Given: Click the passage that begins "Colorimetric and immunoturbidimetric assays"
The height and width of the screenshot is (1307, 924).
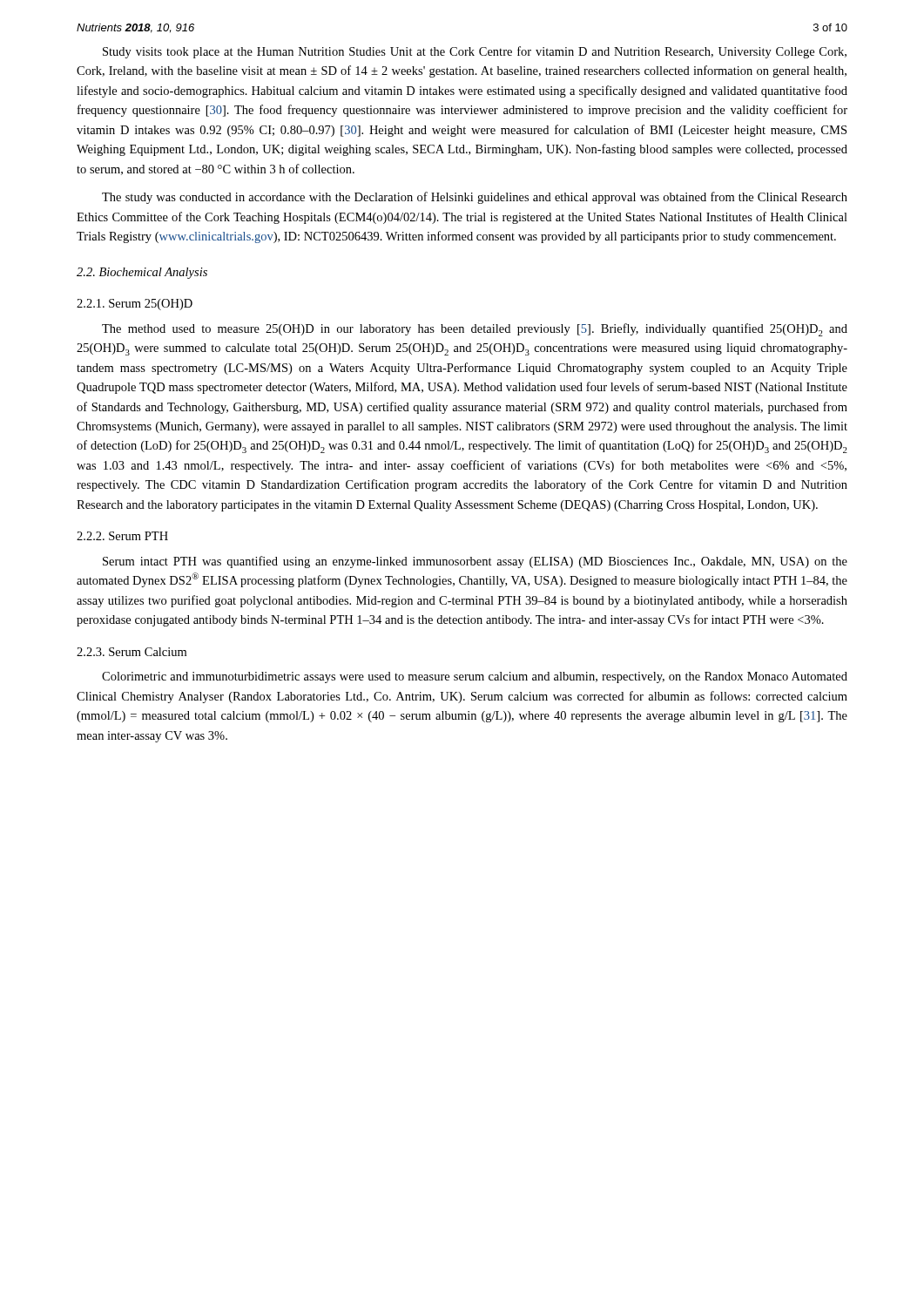Looking at the screenshot, I should pyautogui.click(x=462, y=706).
